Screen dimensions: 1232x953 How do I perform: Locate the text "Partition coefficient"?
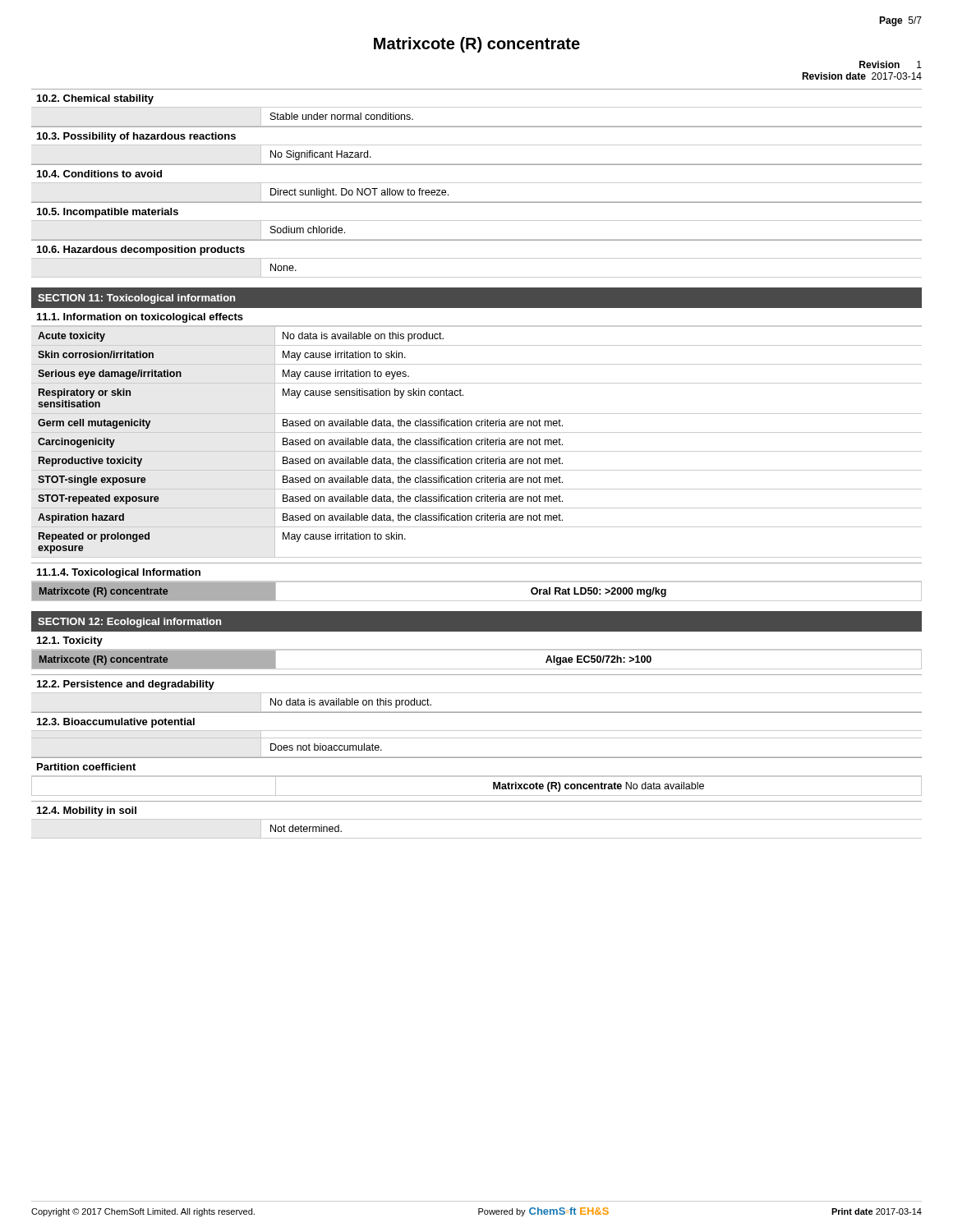tap(86, 767)
